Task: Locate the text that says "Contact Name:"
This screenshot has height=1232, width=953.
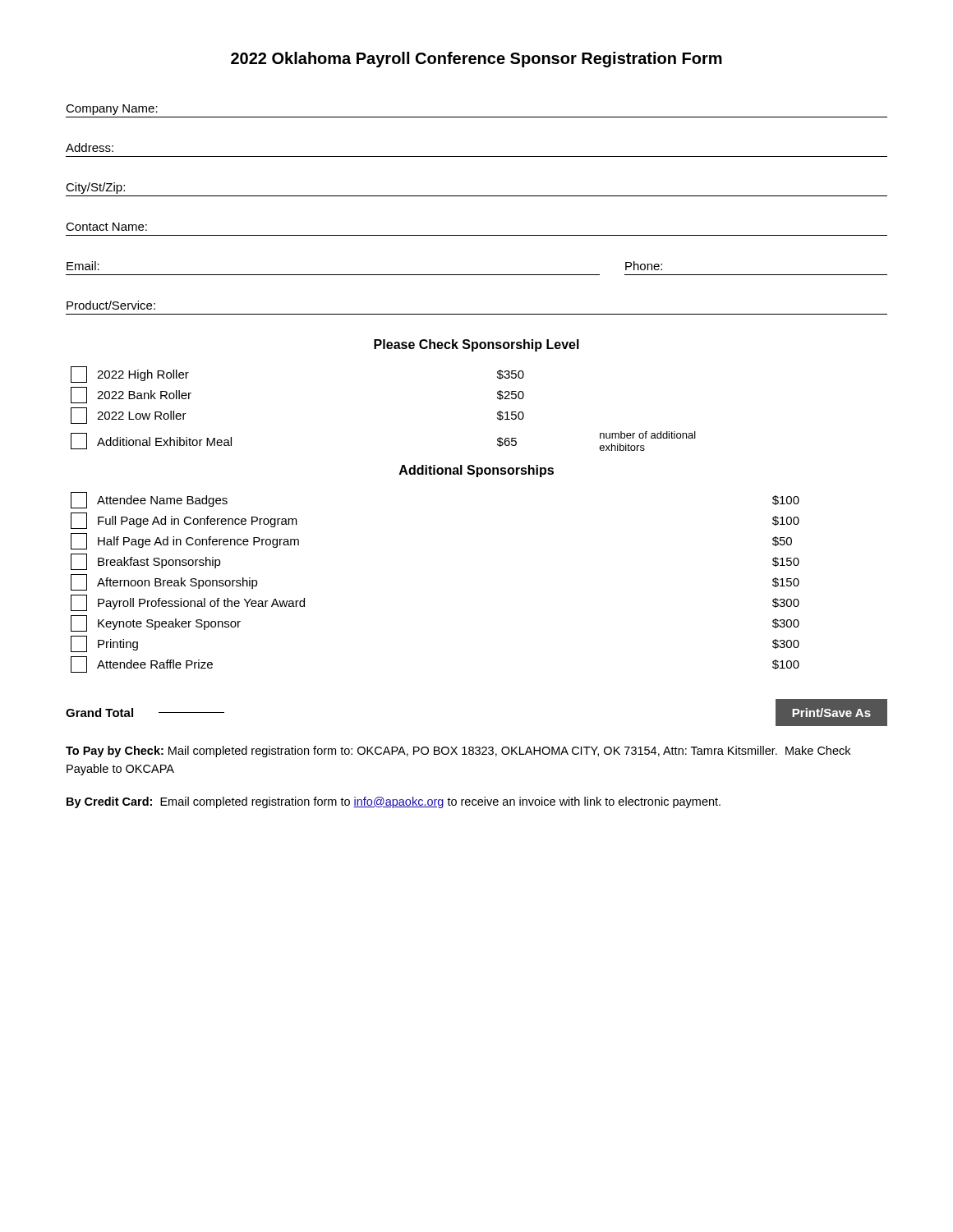Action: coord(476,227)
